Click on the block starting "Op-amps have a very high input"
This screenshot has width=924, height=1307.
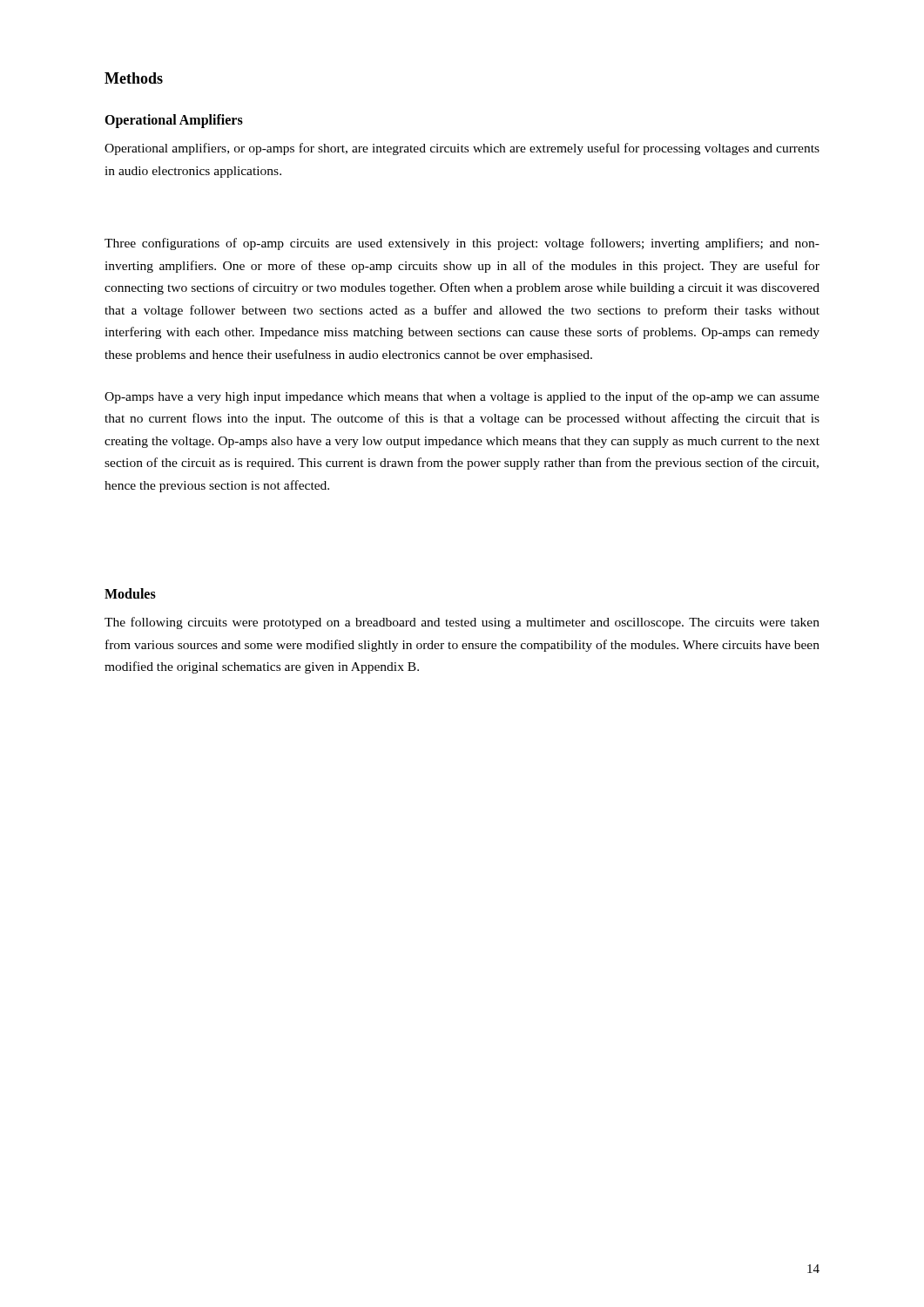click(x=462, y=440)
